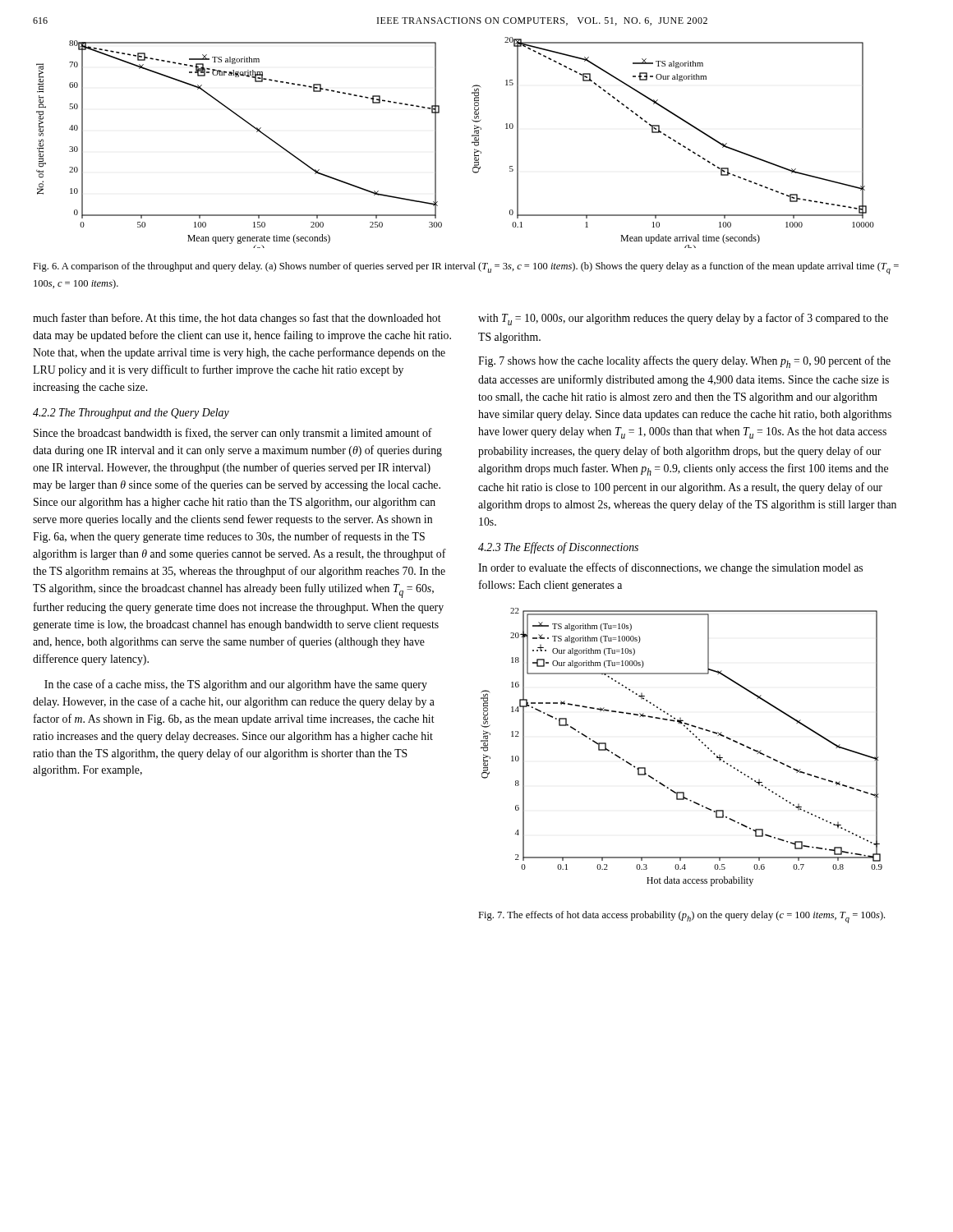Screen dimensions: 1232x953
Task: Locate the region starting "4.2.2 The Throughput and the Query Delay"
Action: [131, 413]
